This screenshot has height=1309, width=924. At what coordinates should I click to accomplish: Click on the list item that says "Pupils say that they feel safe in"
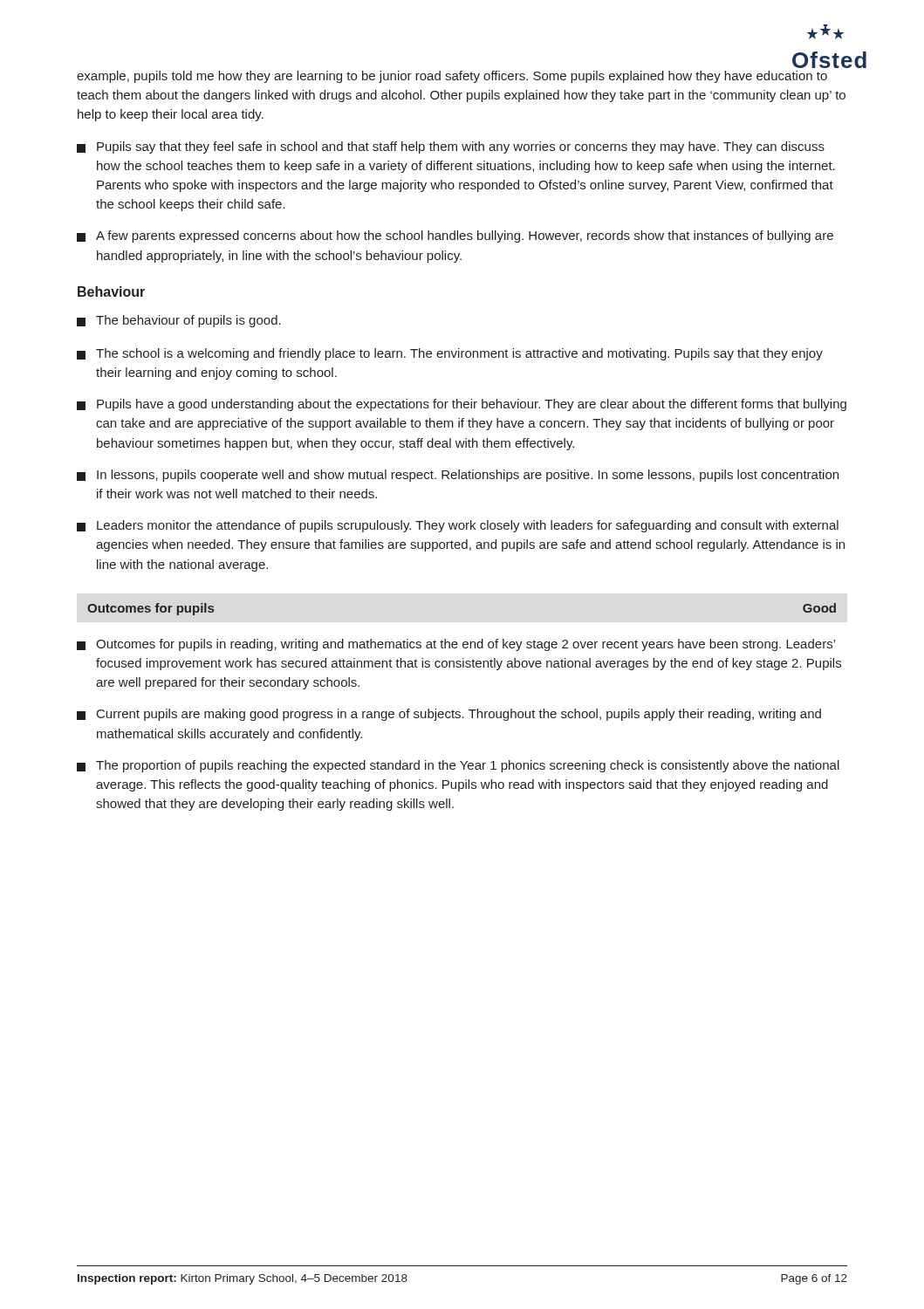[462, 175]
